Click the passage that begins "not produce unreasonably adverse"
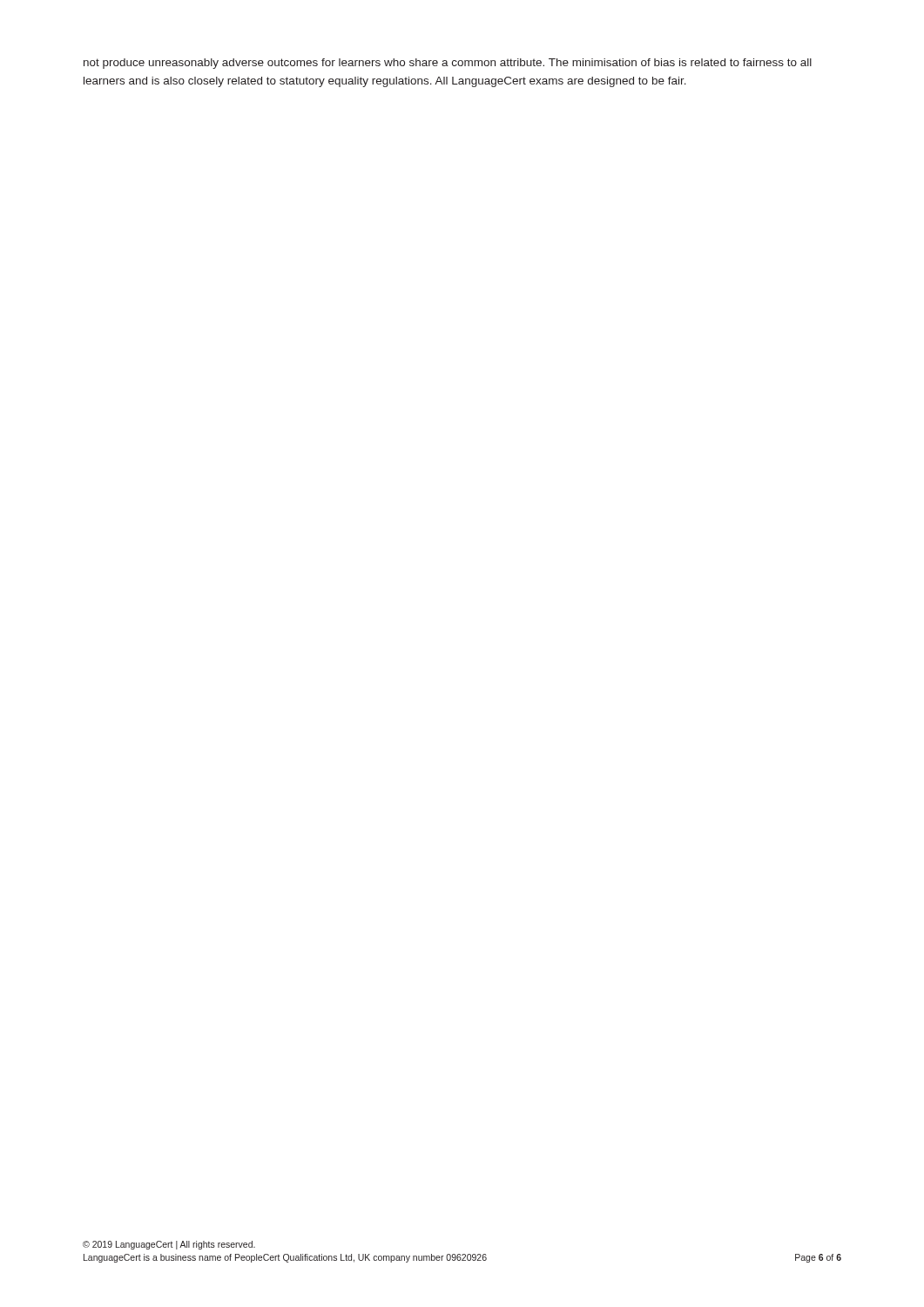Image resolution: width=924 pixels, height=1307 pixels. point(447,71)
